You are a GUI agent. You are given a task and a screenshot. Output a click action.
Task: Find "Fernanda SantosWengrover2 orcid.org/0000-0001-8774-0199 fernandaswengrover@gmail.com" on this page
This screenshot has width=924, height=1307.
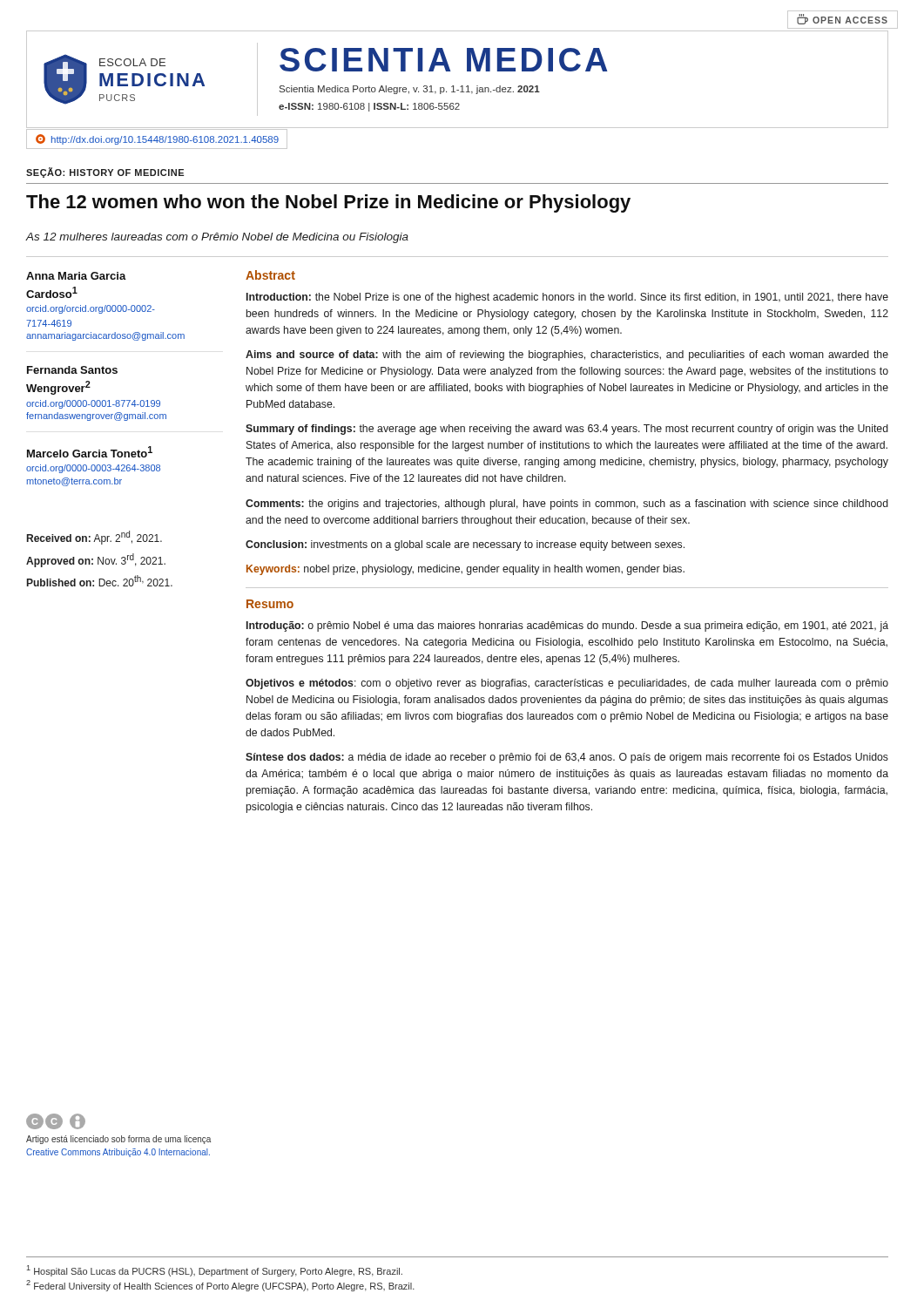pos(125,392)
